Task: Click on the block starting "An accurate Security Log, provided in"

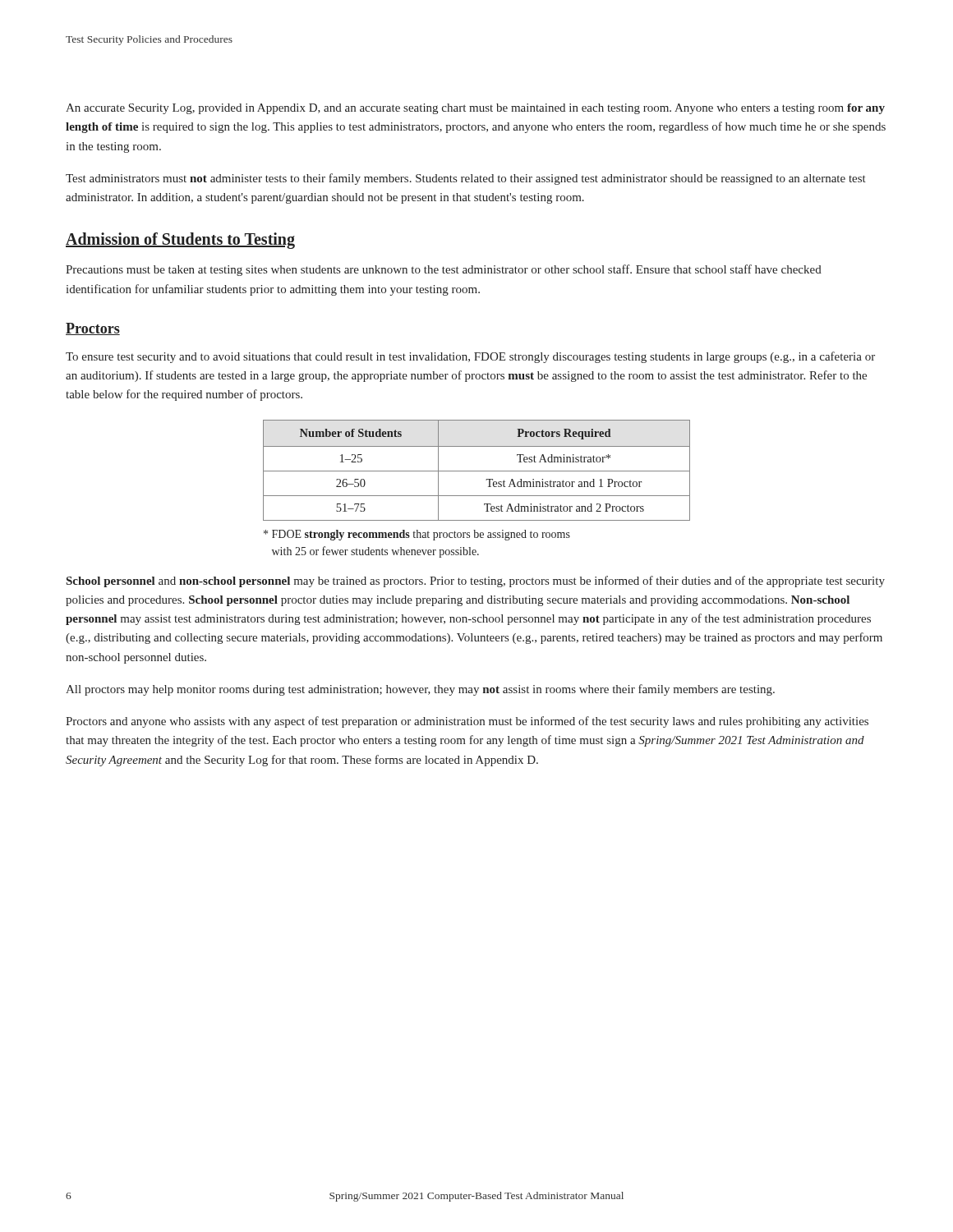Action: (476, 127)
